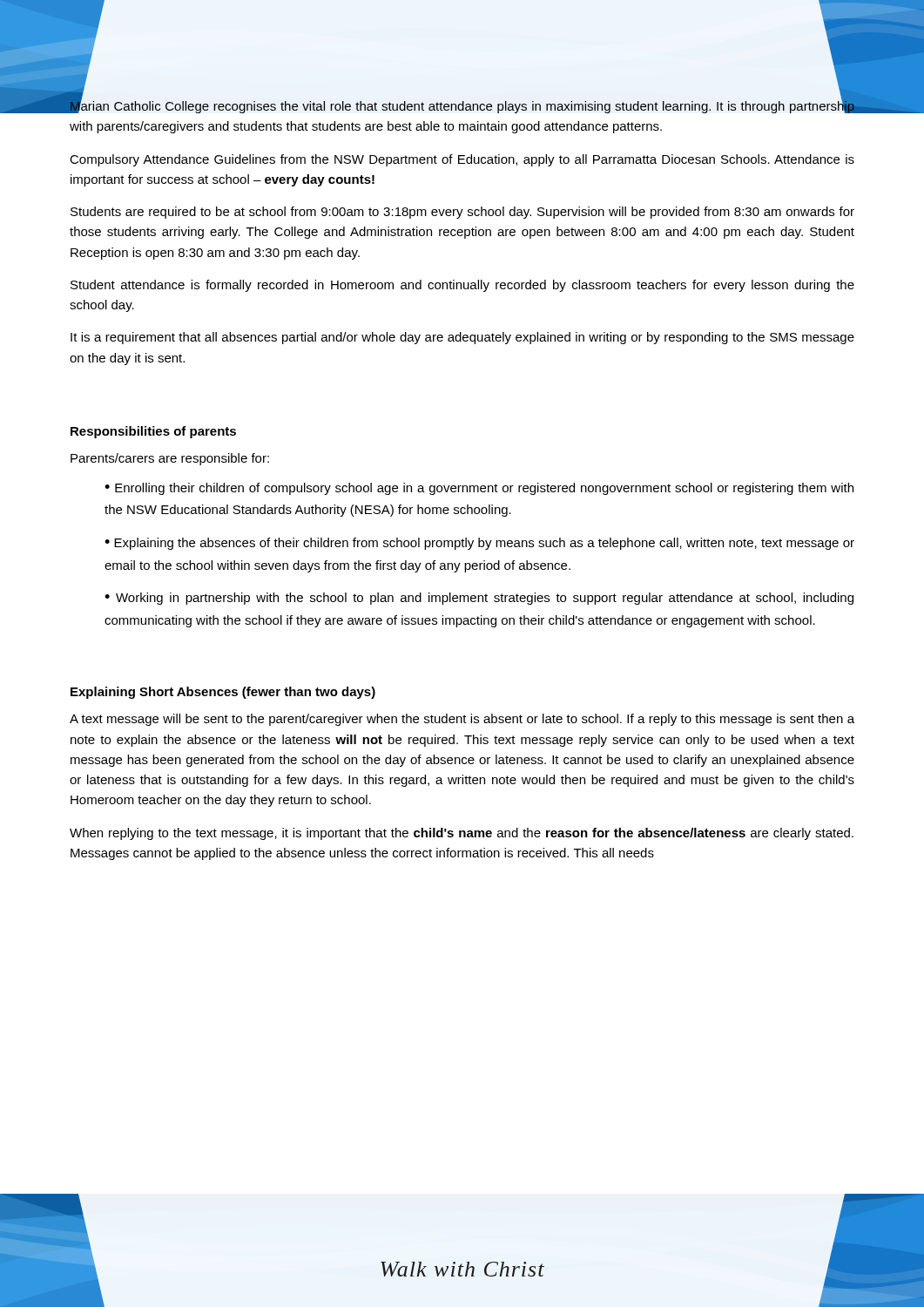Screen dimensions: 1307x924
Task: Locate the text block starting "When replying to the text message, it is"
Action: pos(462,842)
